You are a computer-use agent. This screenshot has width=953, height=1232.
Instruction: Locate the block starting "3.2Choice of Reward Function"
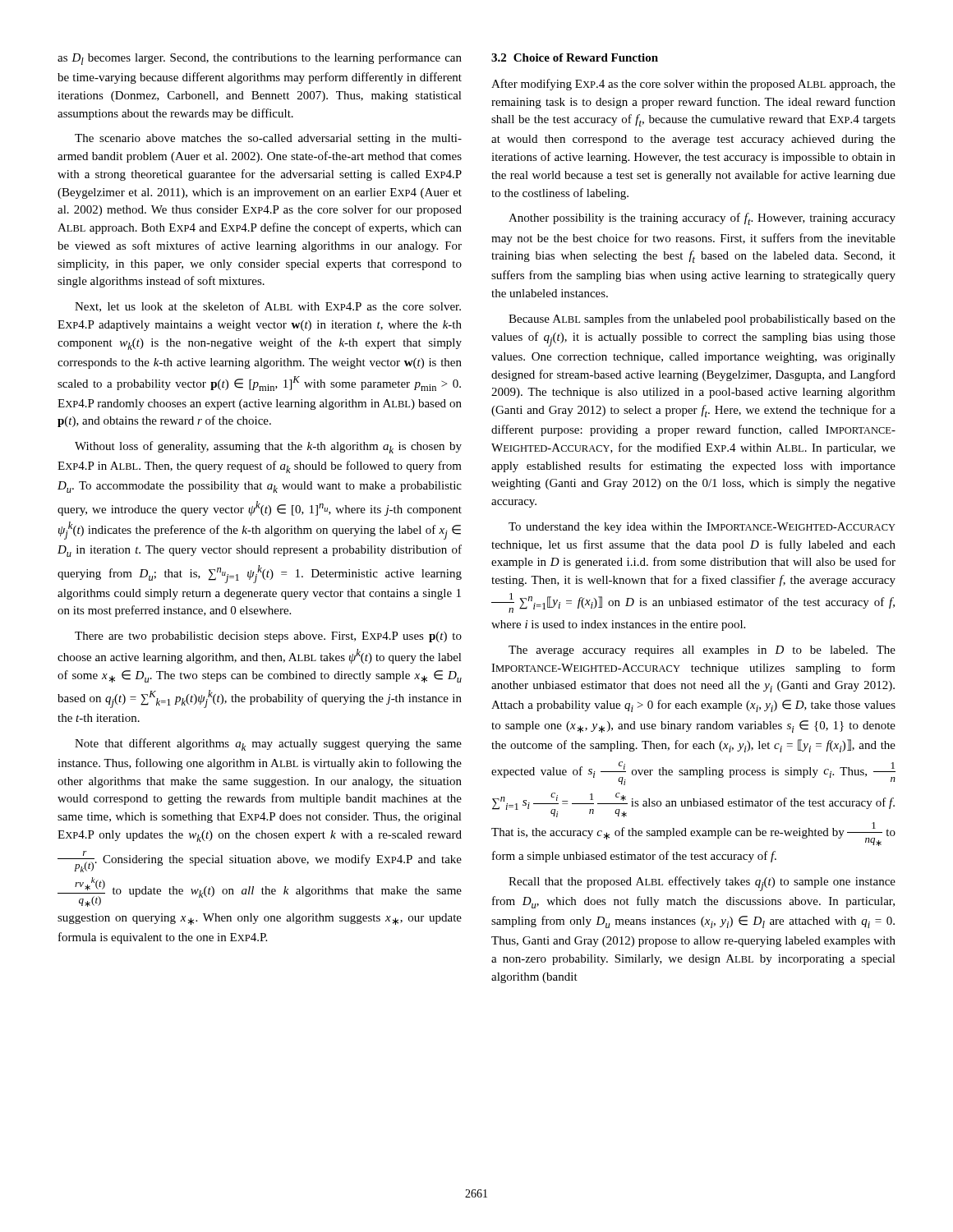575,57
